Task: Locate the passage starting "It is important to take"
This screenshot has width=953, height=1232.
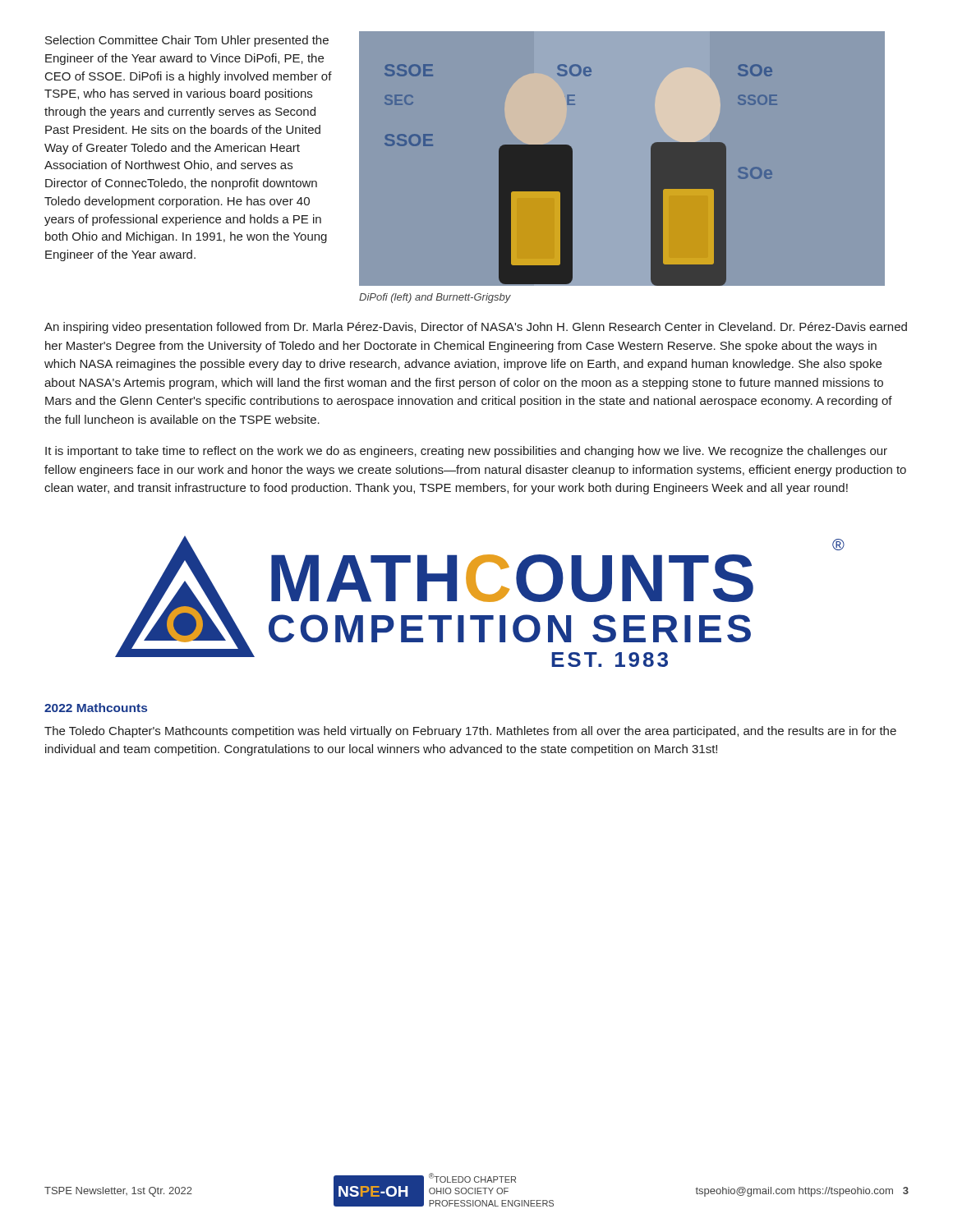Action: 475,469
